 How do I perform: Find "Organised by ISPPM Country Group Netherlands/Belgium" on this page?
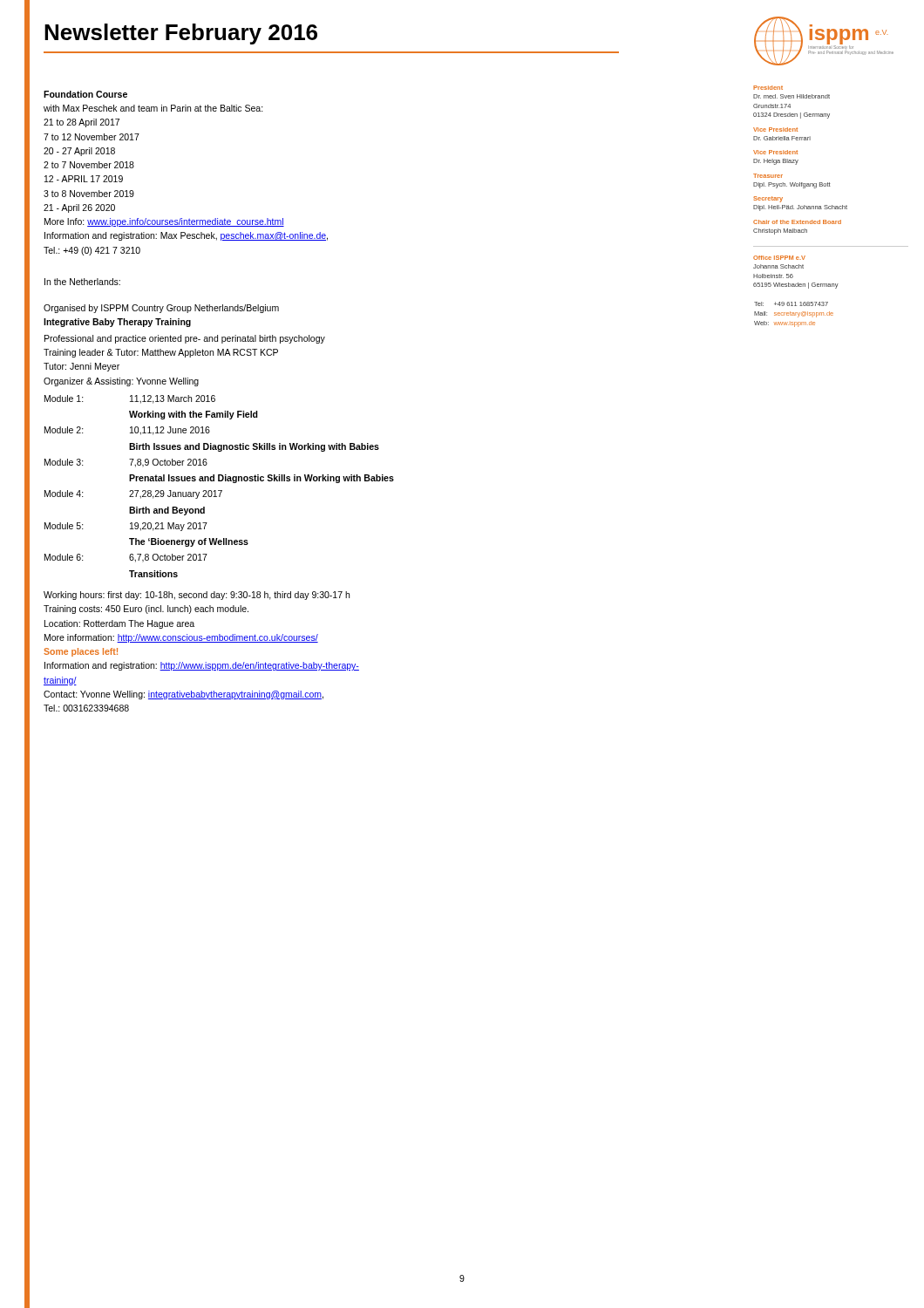pos(161,308)
